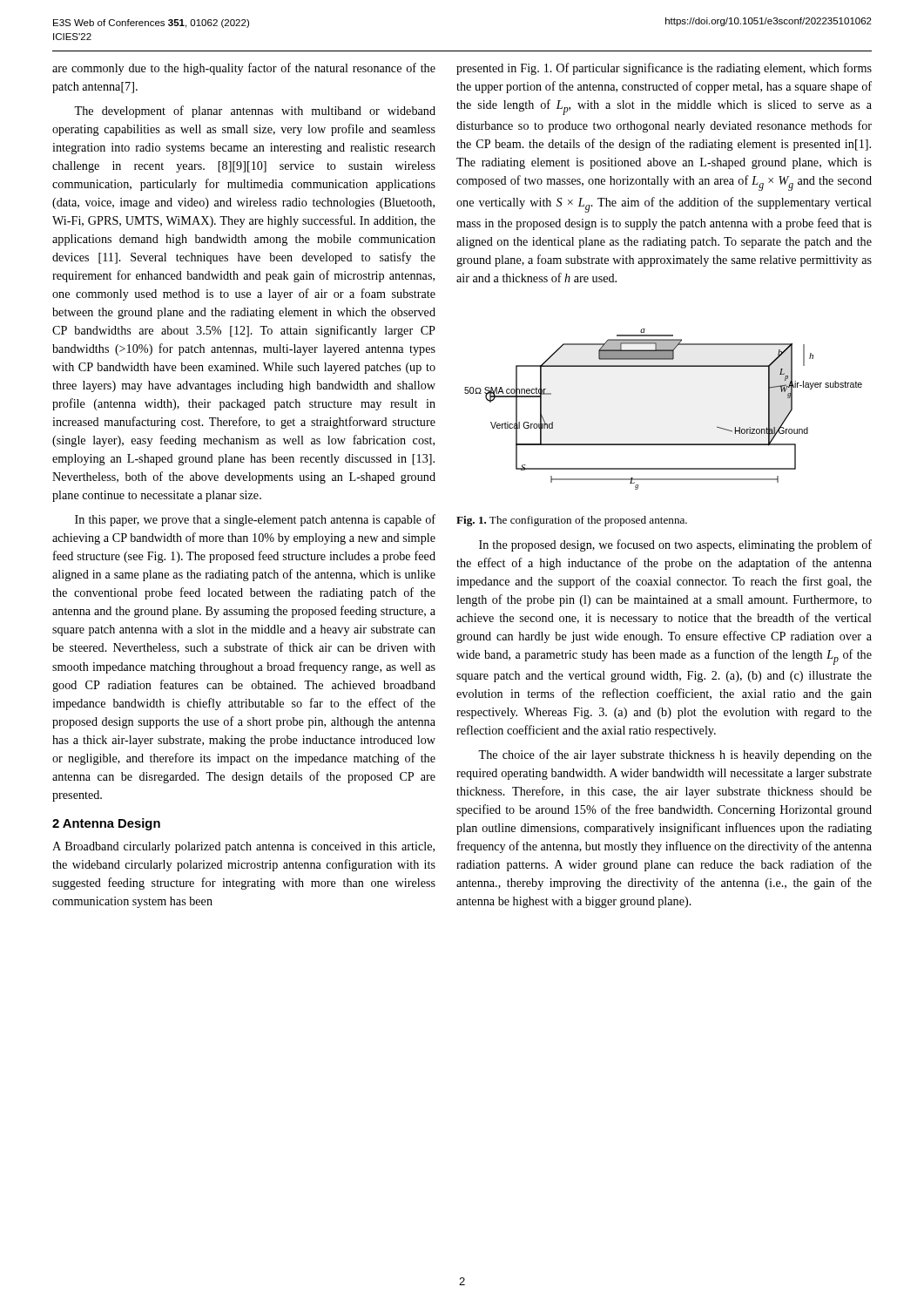Where is the passage that starts "are commonly due to the"?

click(244, 78)
